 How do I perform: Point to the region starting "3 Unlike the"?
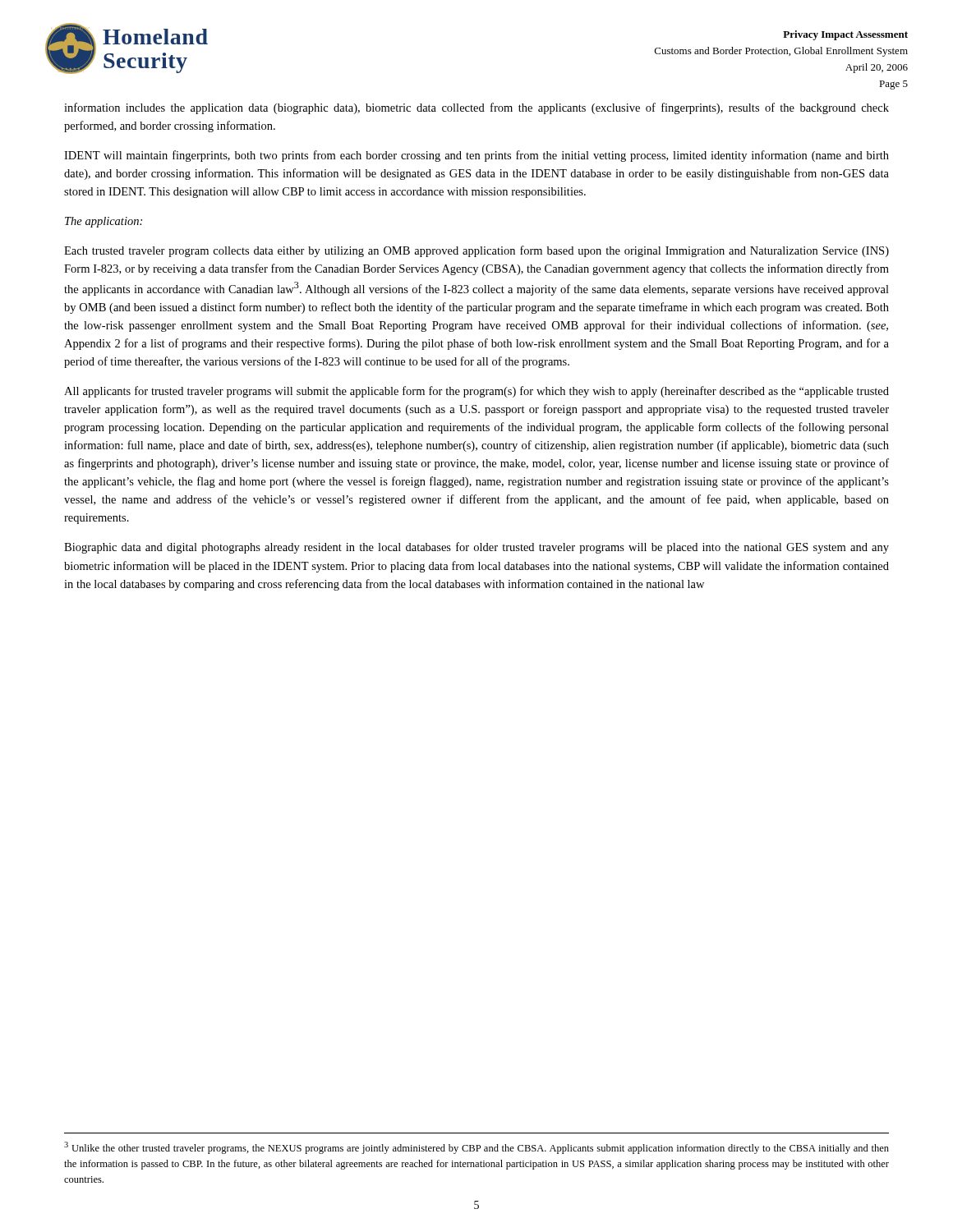point(476,1163)
